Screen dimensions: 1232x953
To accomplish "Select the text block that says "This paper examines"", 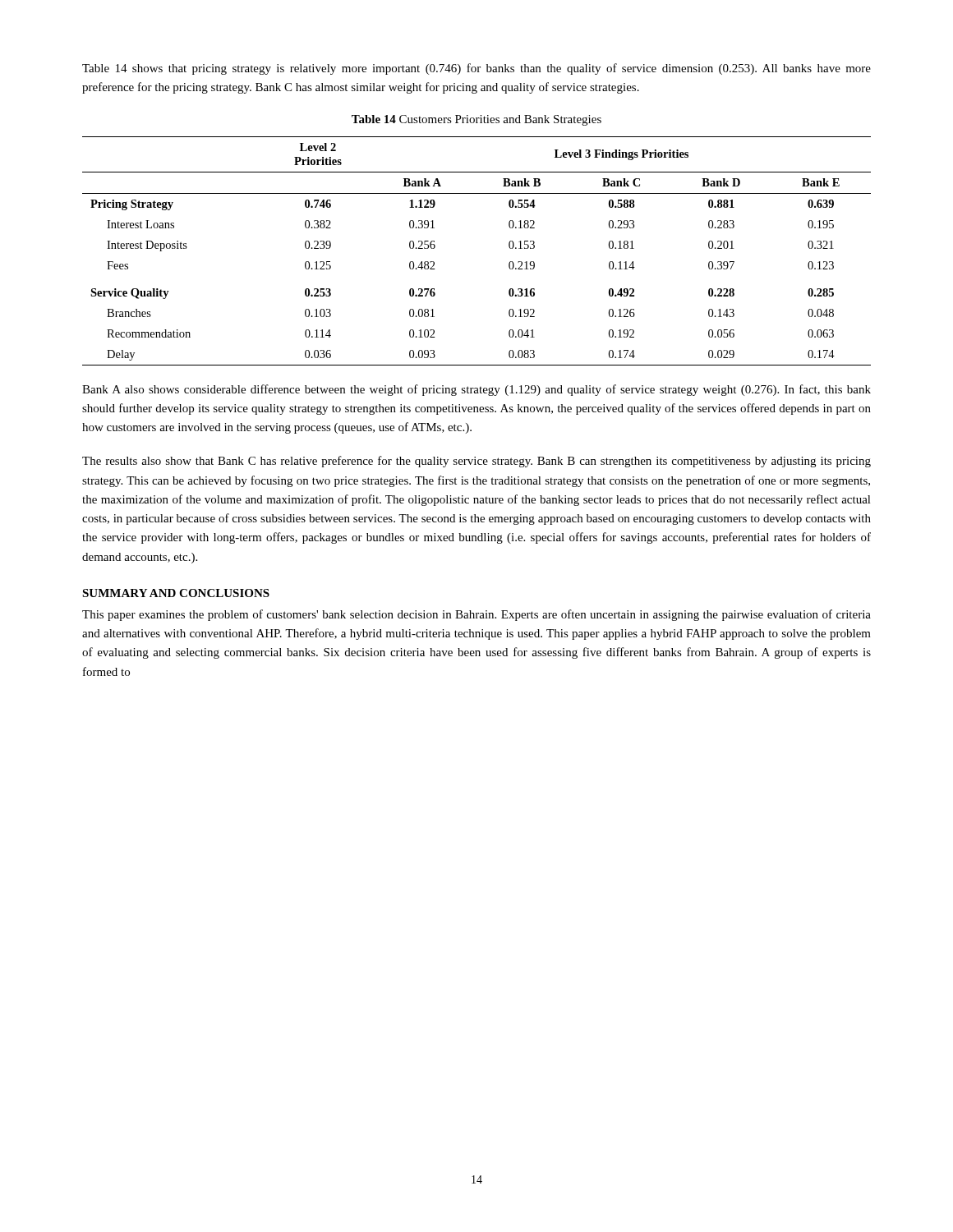I will point(476,643).
